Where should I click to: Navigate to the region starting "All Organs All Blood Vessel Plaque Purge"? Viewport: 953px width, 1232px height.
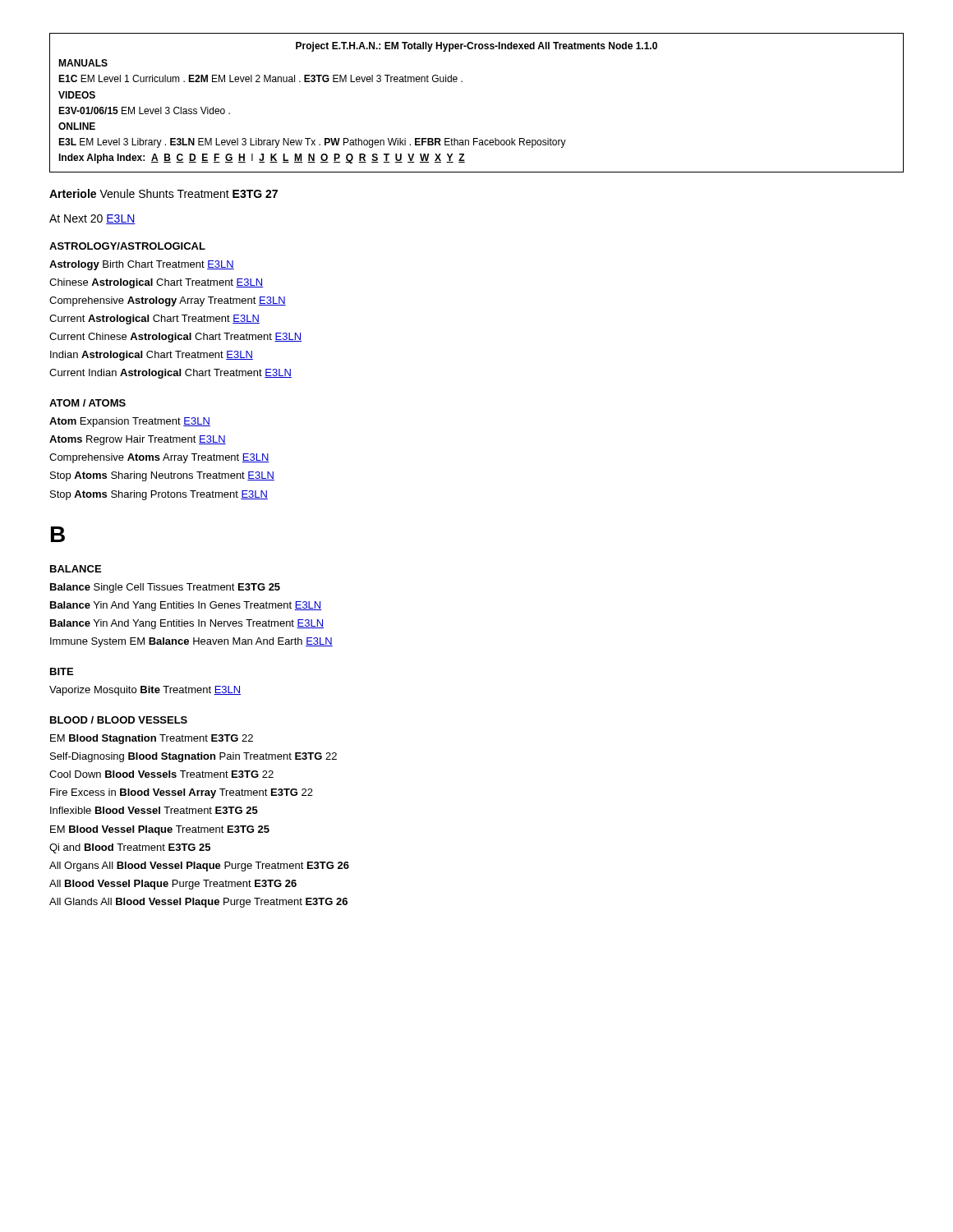(199, 867)
